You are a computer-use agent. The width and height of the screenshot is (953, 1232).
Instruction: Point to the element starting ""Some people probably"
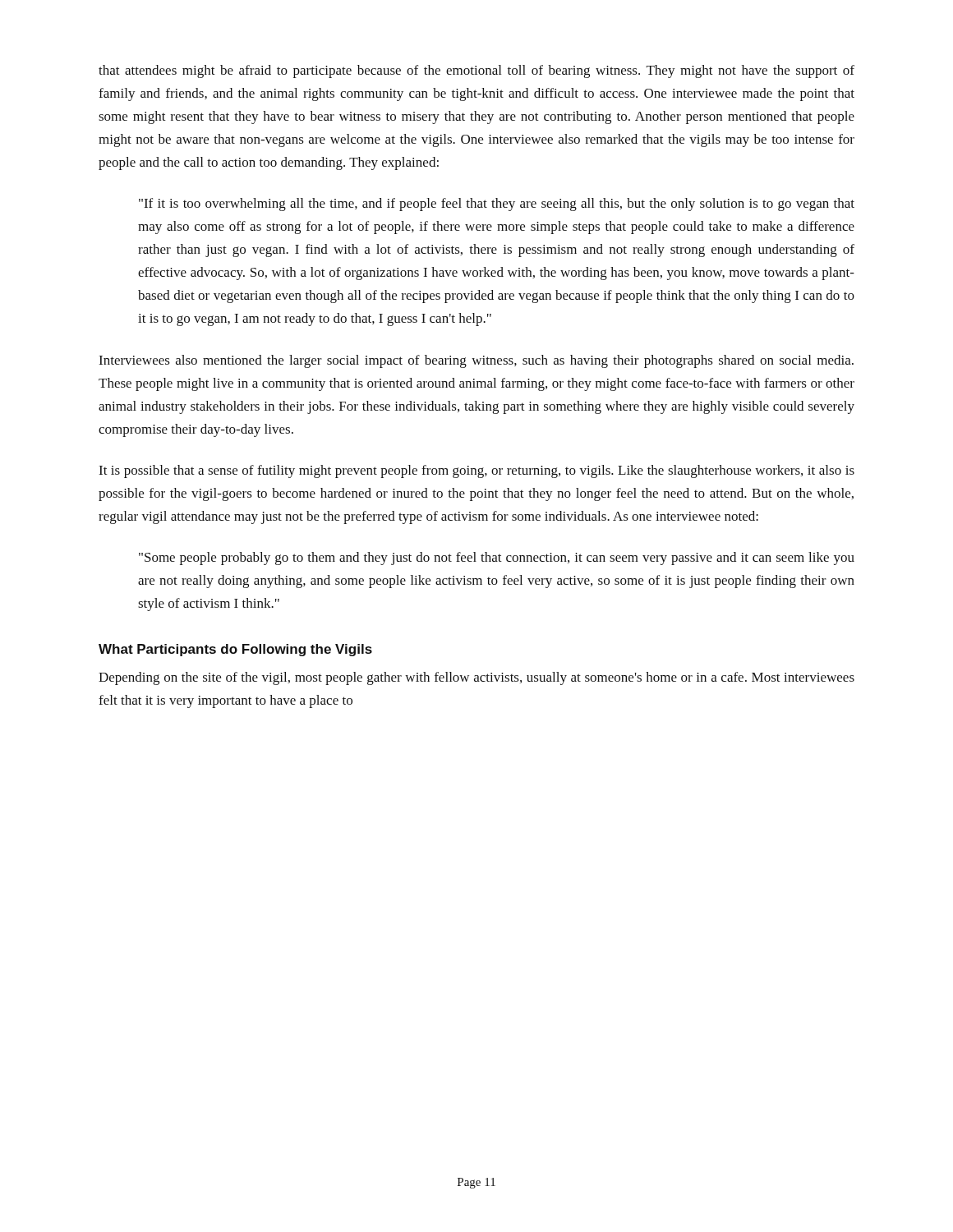coord(496,581)
